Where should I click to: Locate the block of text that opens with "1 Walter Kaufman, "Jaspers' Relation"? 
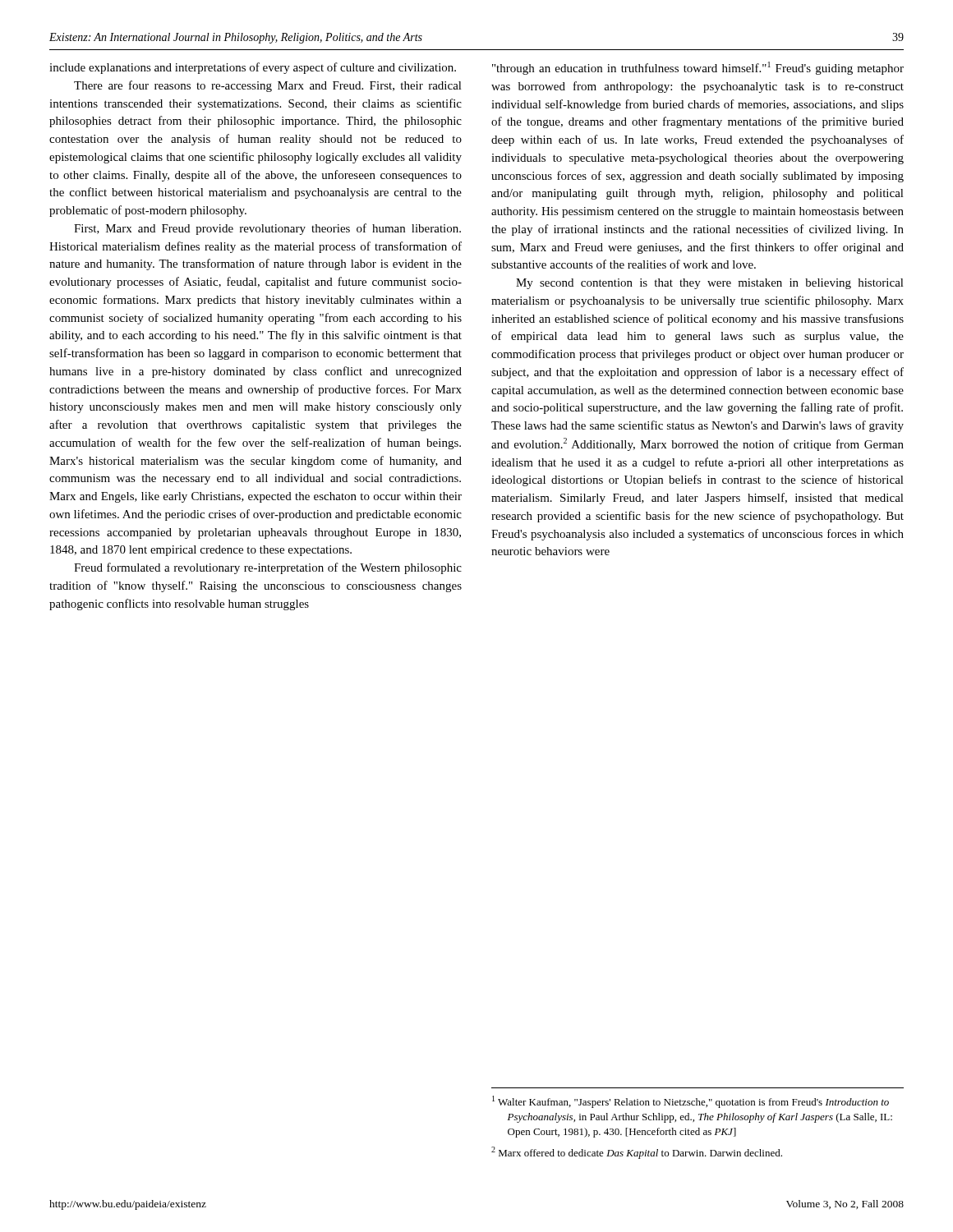click(x=700, y=1116)
